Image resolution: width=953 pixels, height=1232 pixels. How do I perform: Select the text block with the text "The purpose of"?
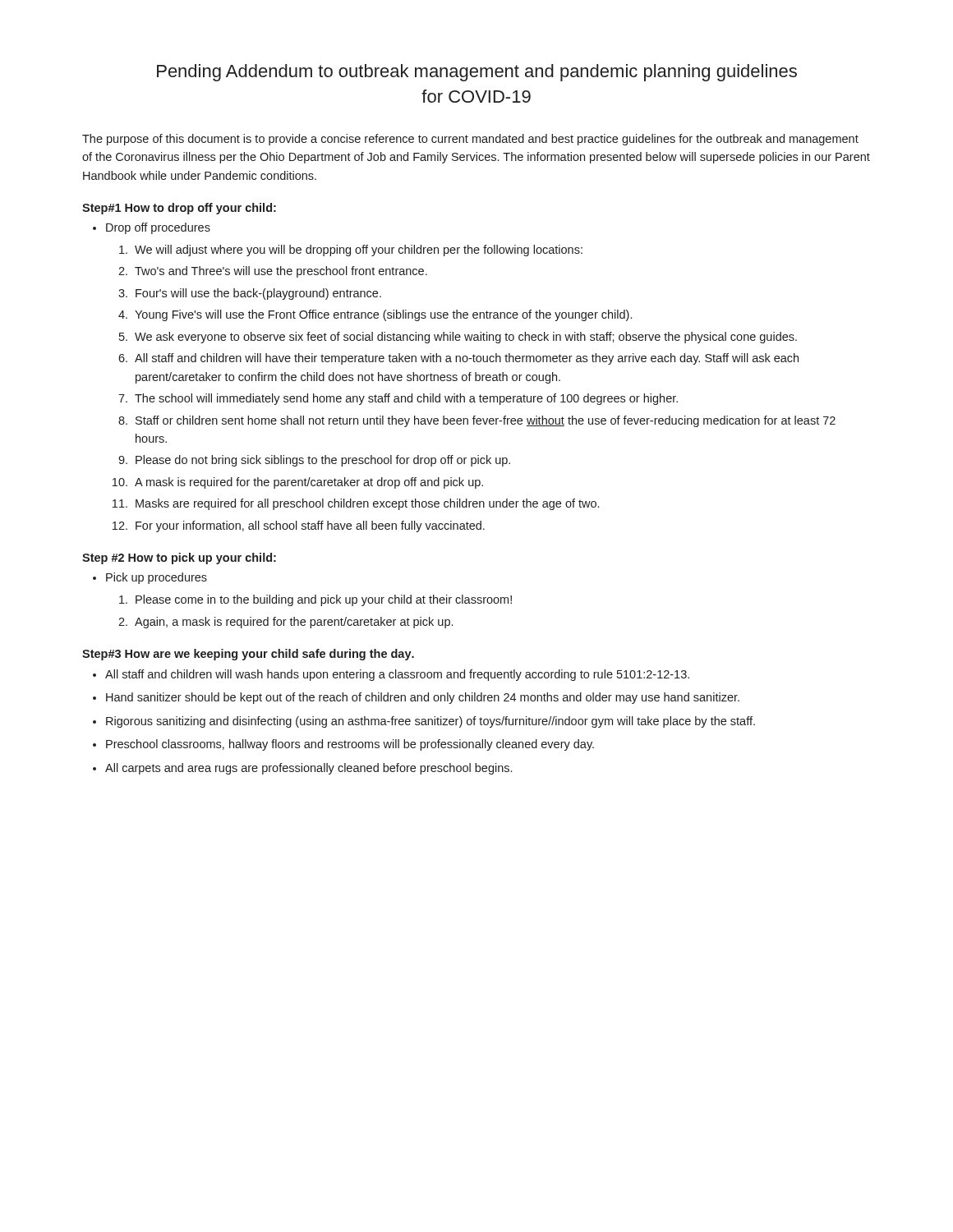476,157
